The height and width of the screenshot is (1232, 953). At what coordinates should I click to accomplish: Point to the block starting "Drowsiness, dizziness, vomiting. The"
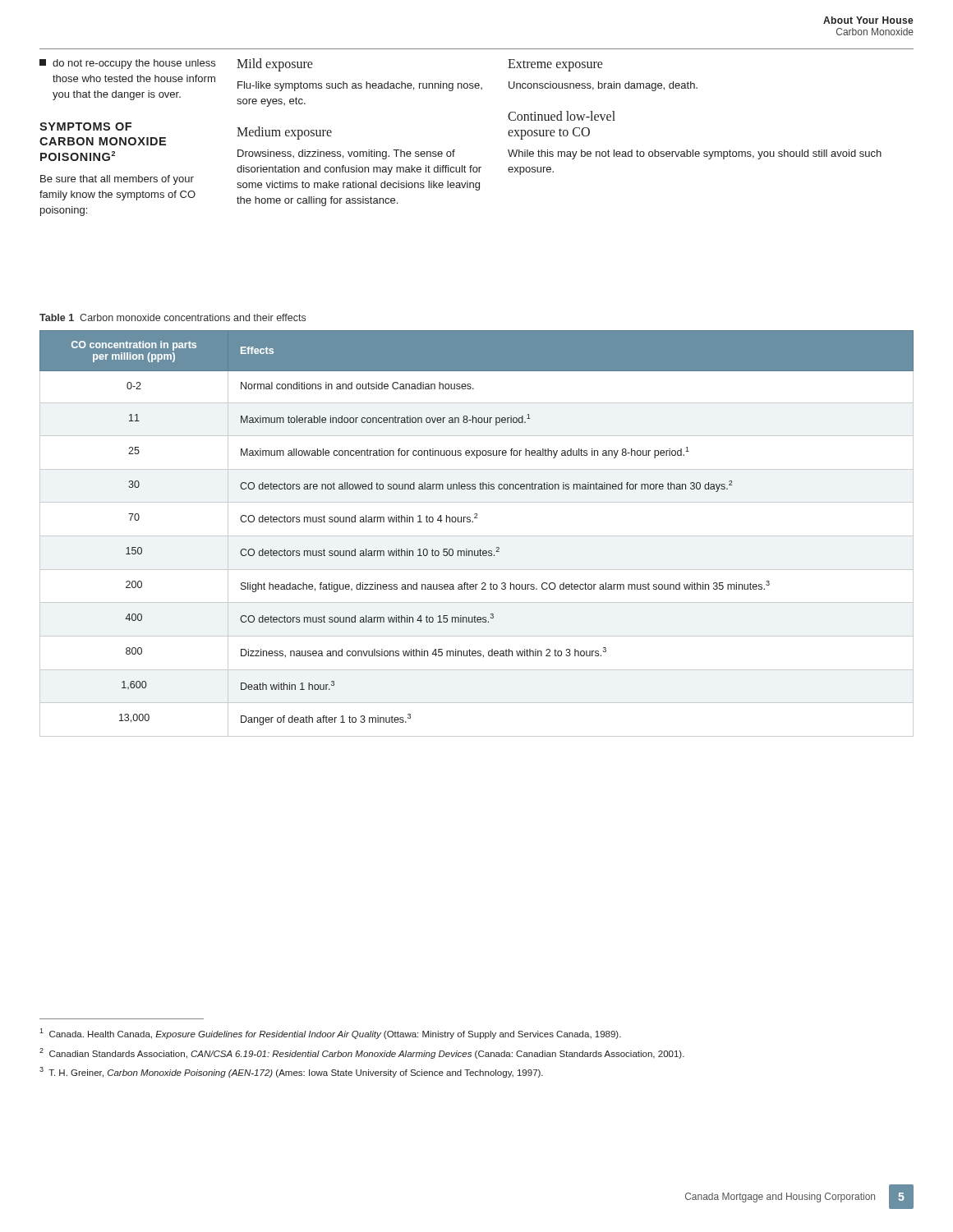(x=359, y=176)
